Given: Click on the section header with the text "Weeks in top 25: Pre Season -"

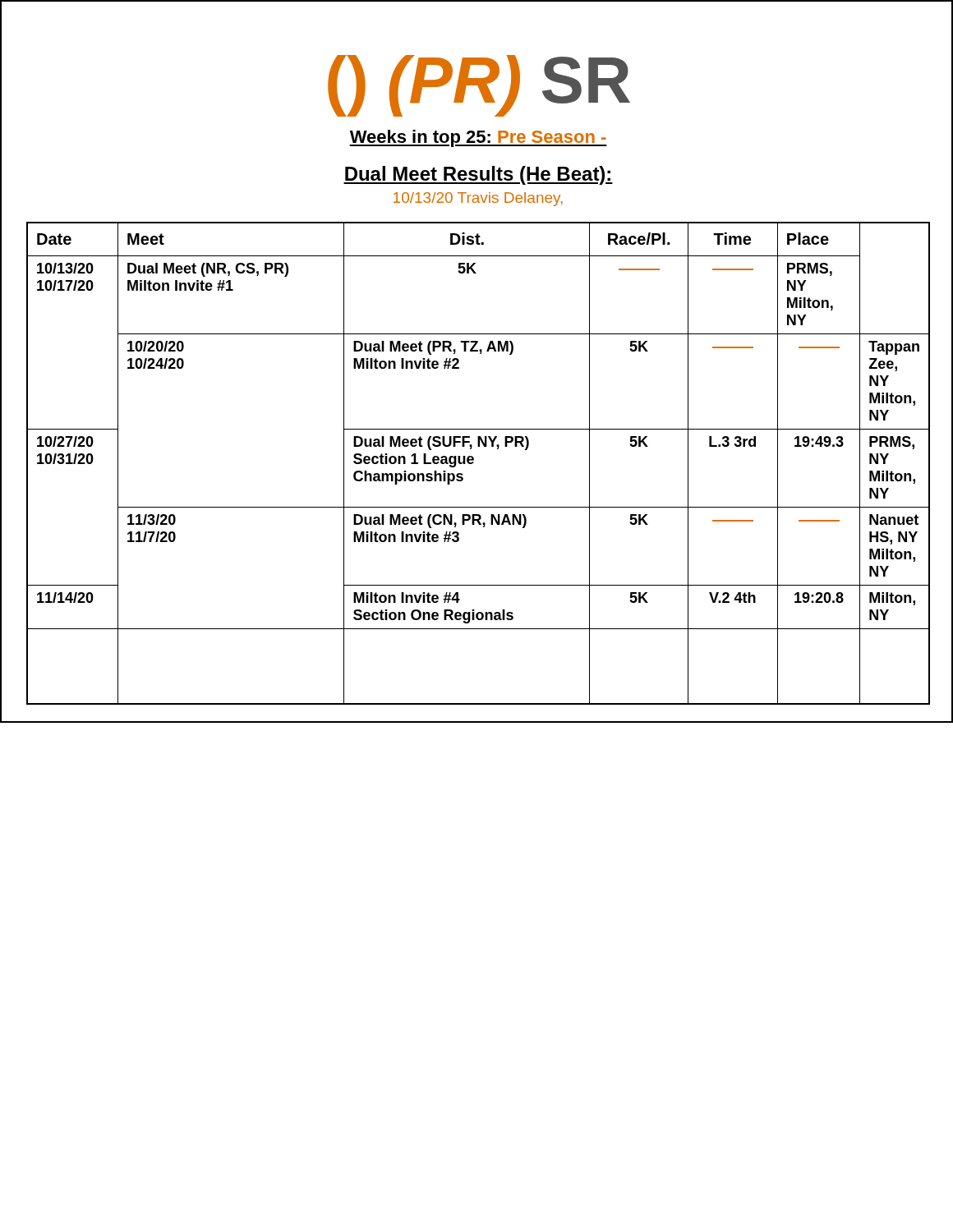Looking at the screenshot, I should point(478,137).
